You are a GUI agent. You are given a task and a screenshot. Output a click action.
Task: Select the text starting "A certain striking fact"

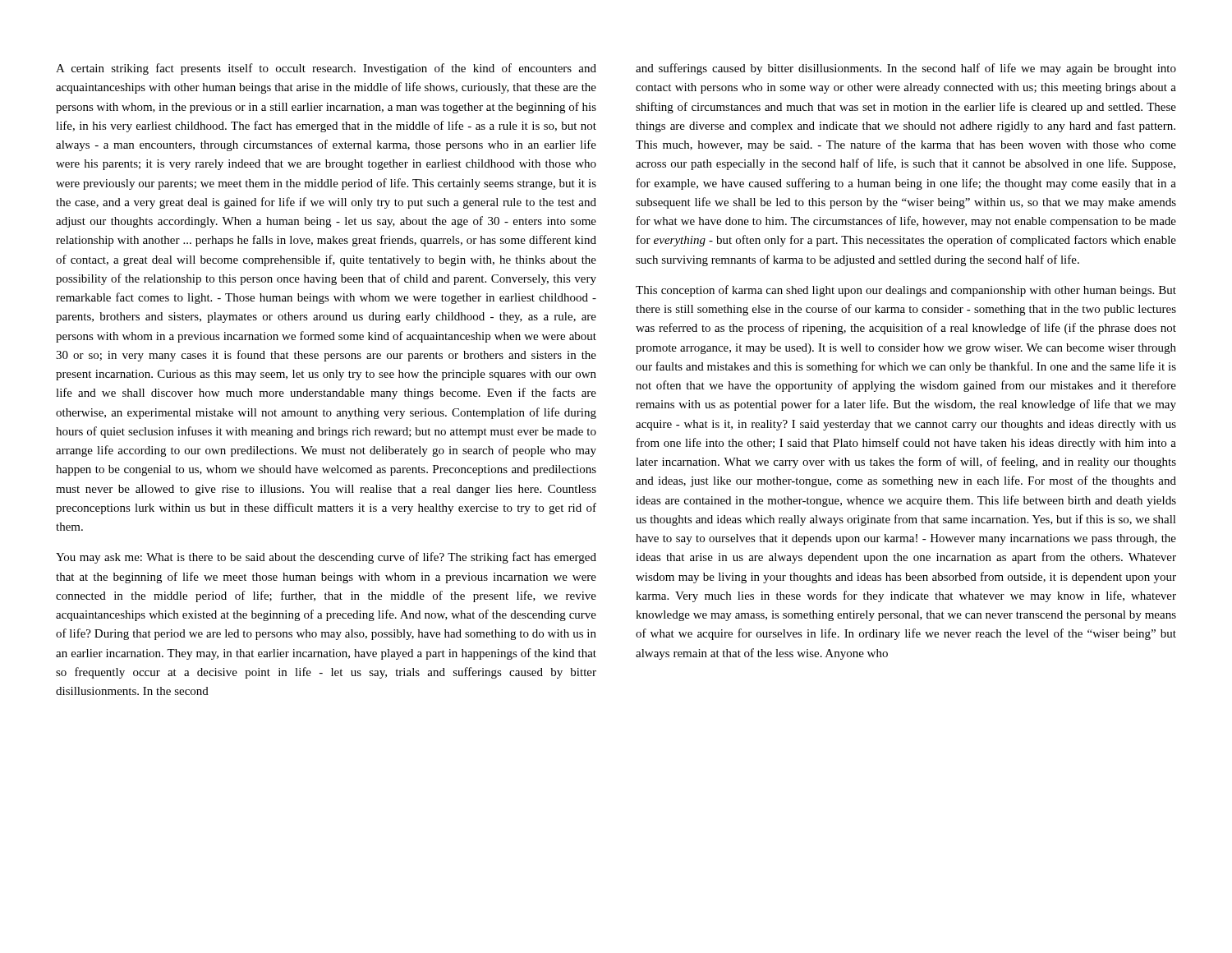point(326,298)
